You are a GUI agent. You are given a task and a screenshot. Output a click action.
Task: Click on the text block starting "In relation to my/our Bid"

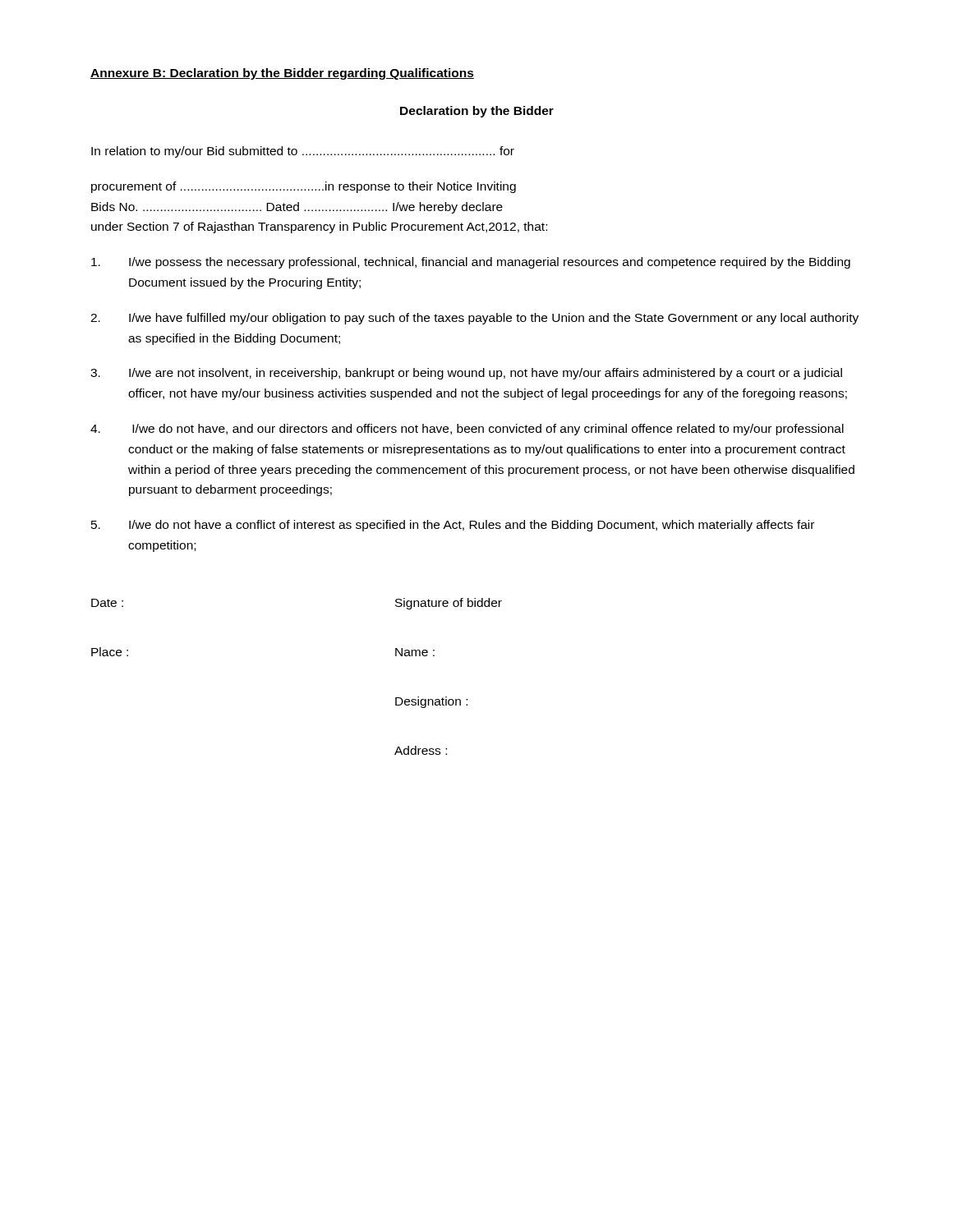pos(302,151)
